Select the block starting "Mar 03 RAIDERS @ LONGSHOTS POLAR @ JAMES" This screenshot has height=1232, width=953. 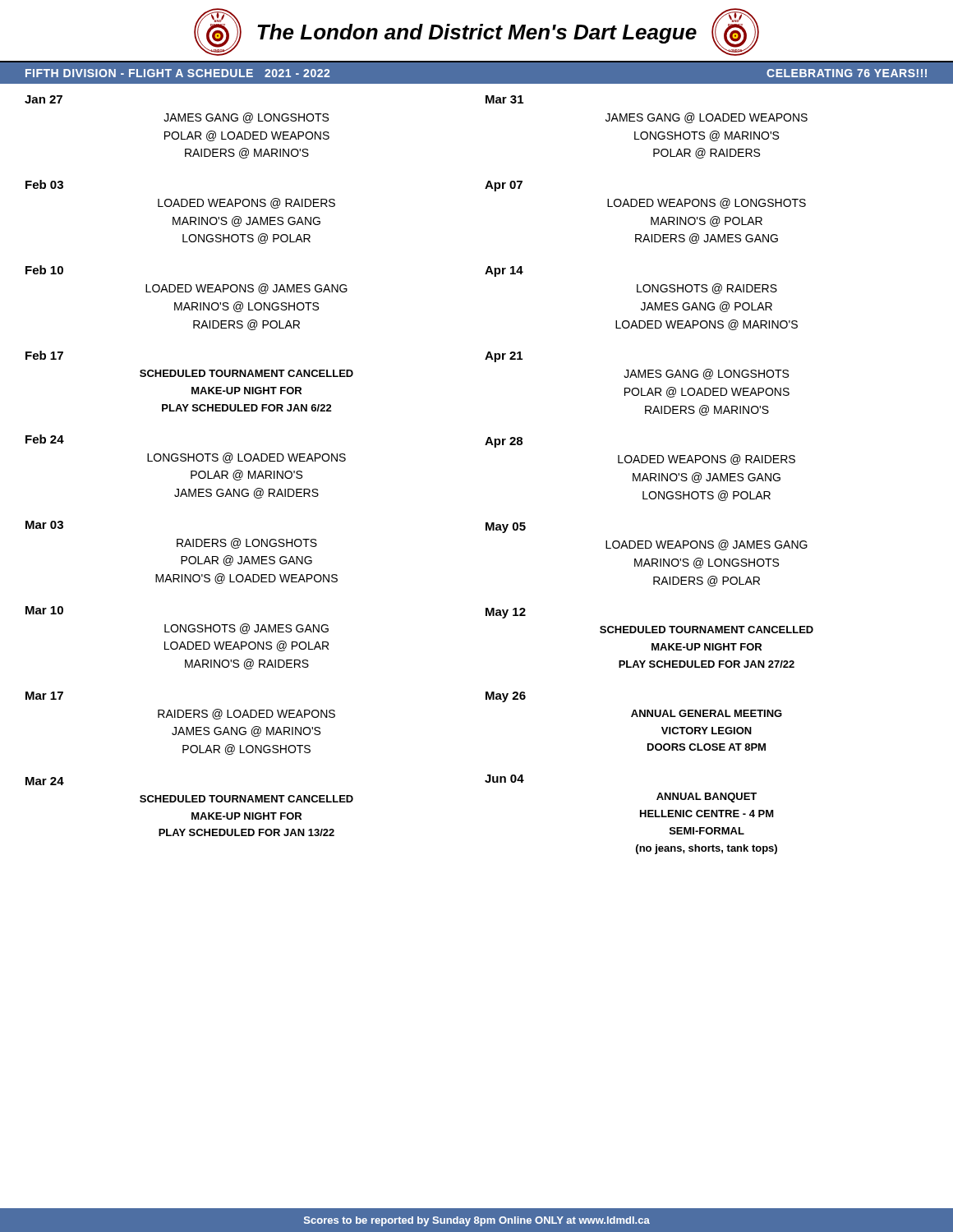click(246, 552)
